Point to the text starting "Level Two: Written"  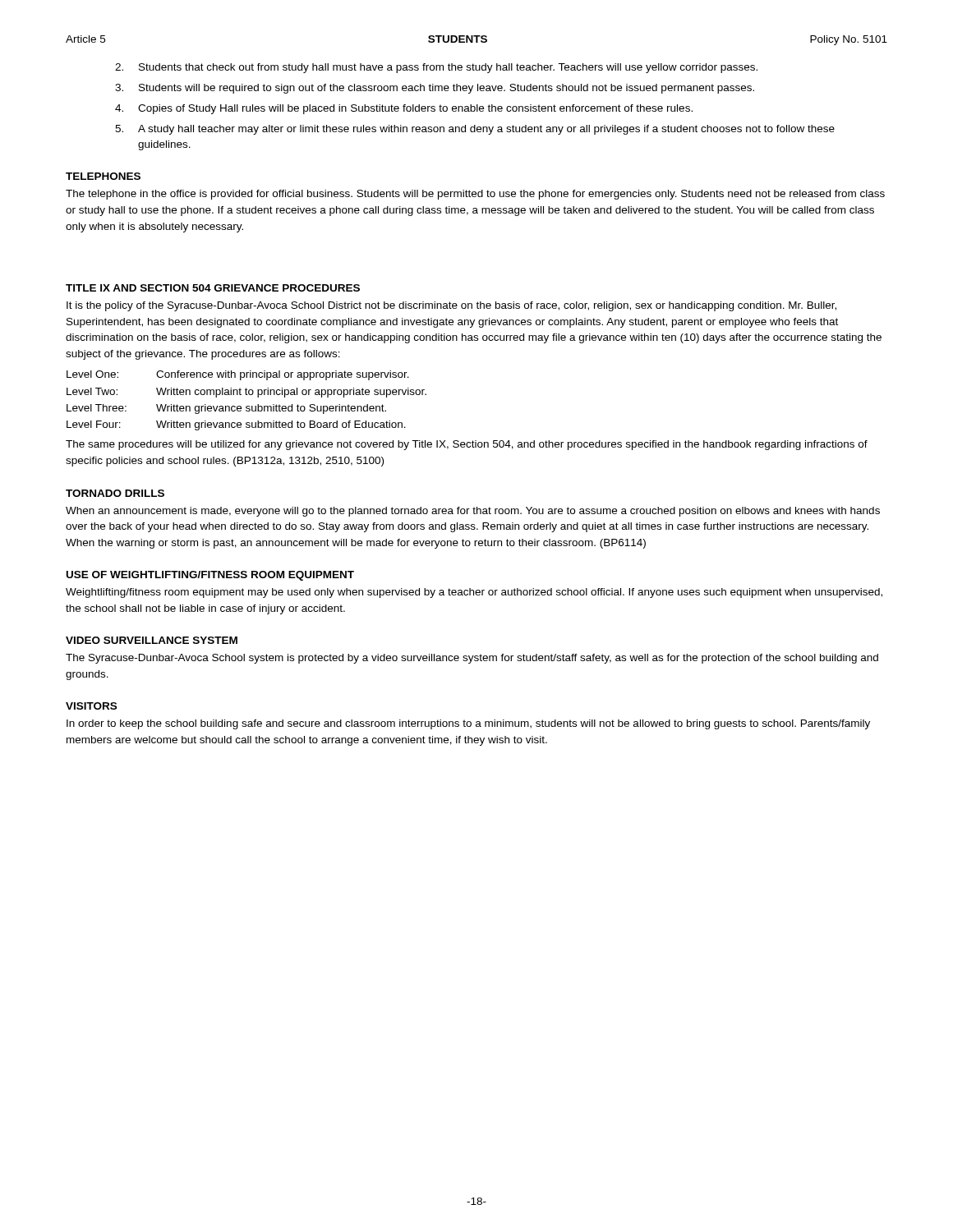(x=246, y=393)
